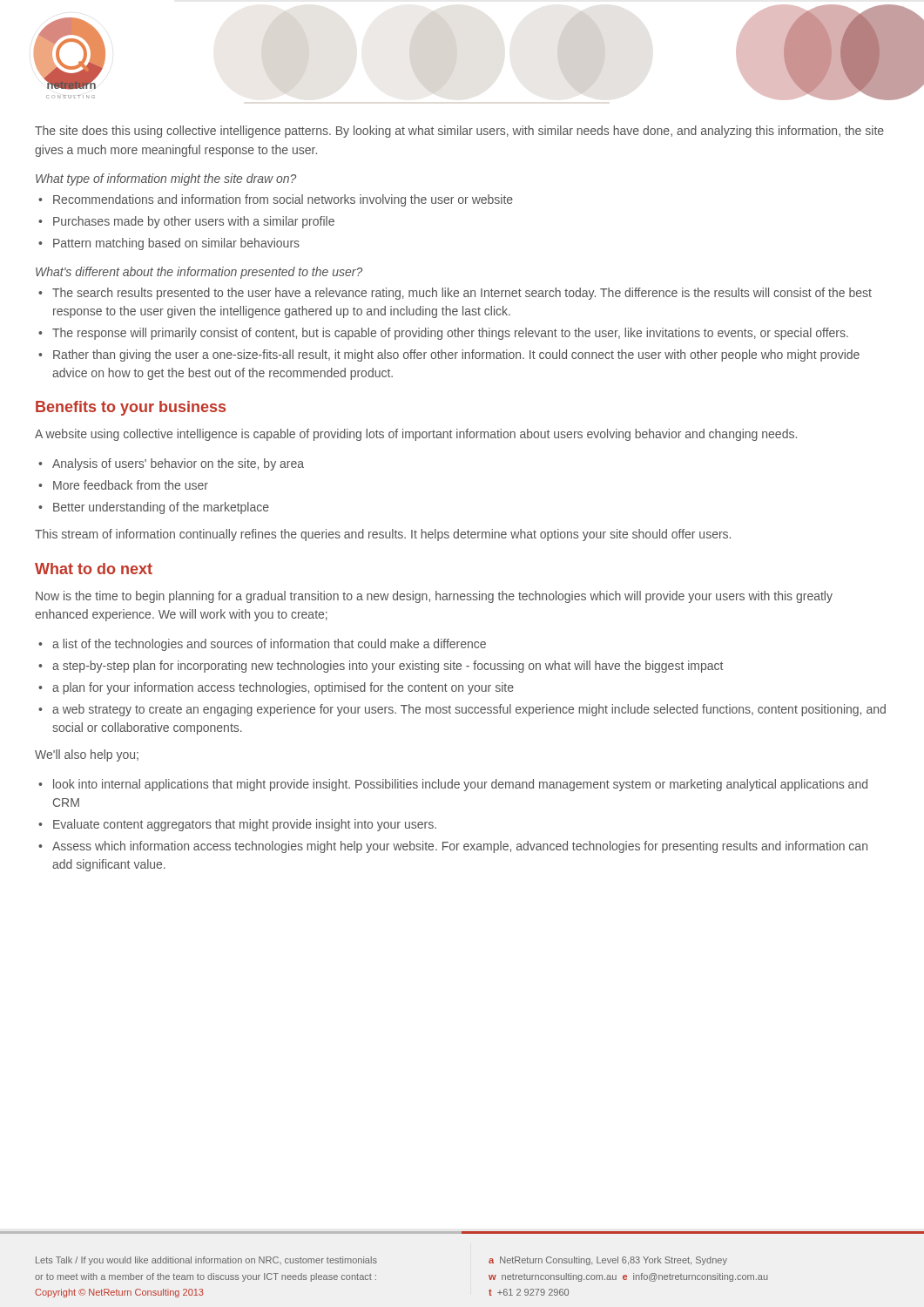Click on the list item with the text "a plan for your information access technologies, optimised"
The width and height of the screenshot is (924, 1307).
click(x=283, y=688)
